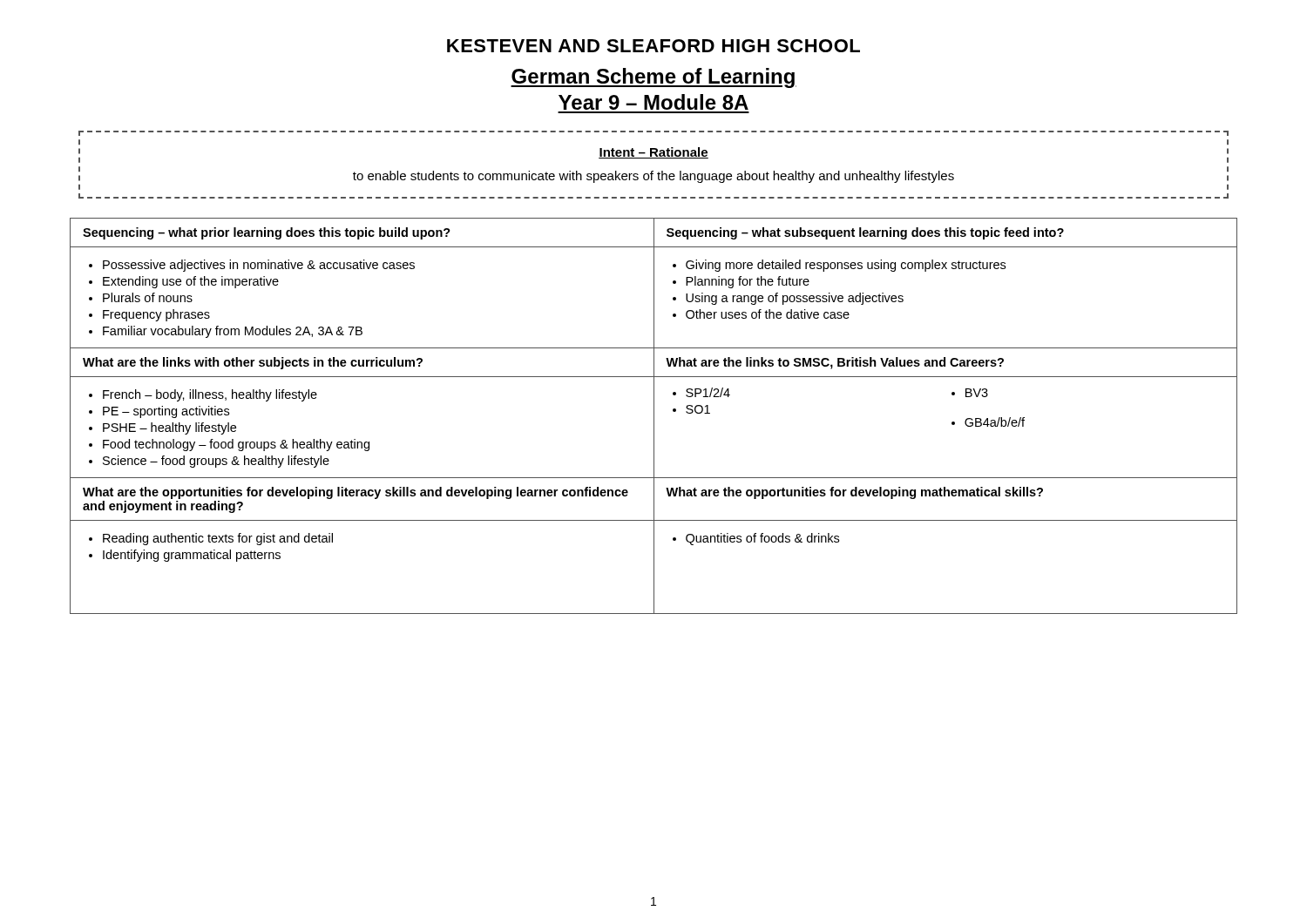The image size is (1307, 924).
Task: Click on the element starting "Intent – Rationale to enable students to"
Action: pyautogui.click(x=654, y=164)
